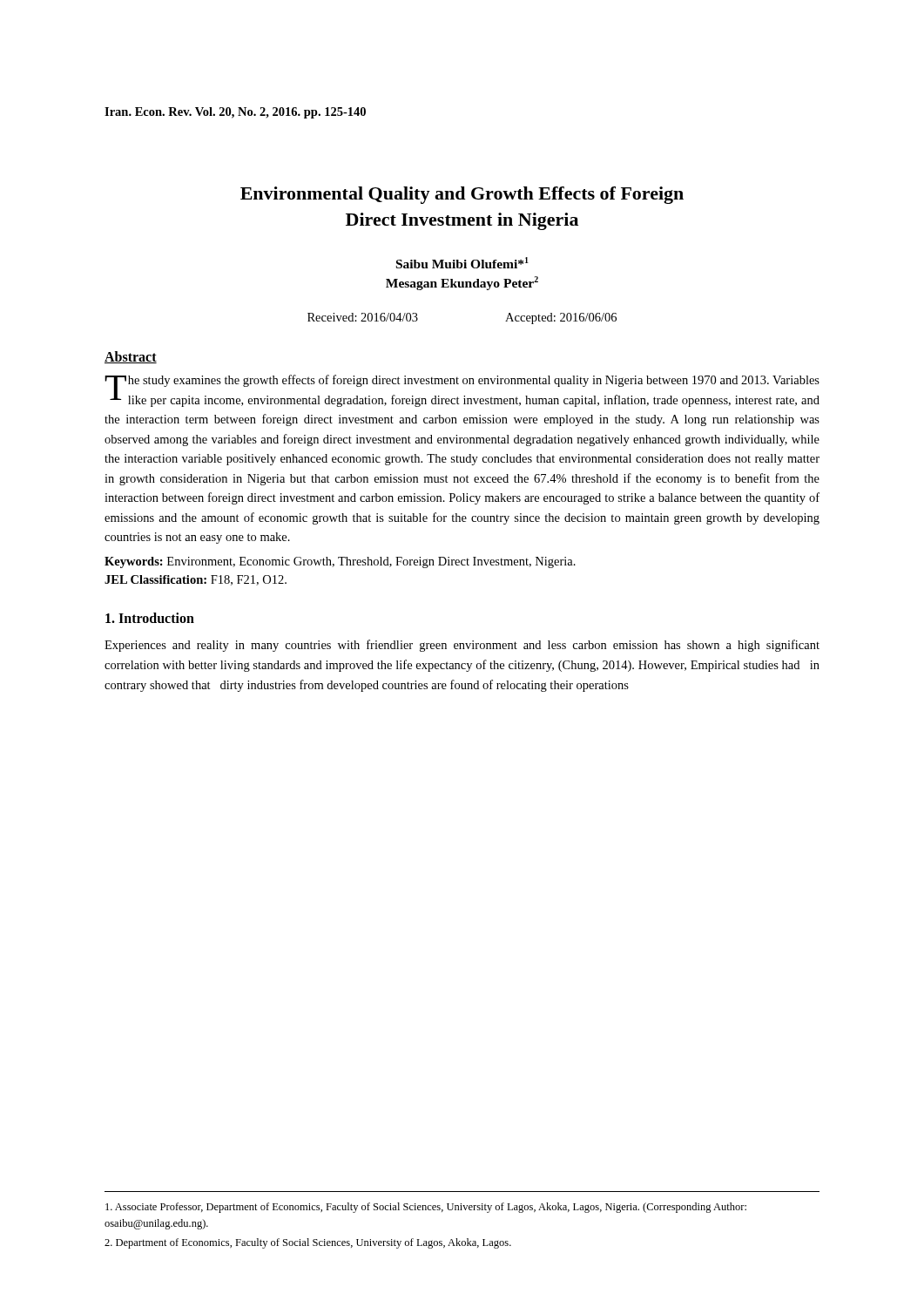This screenshot has height=1307, width=924.
Task: Locate the footnote that says "Associate Professor, Department of Economics, Faculty of"
Action: (426, 1208)
